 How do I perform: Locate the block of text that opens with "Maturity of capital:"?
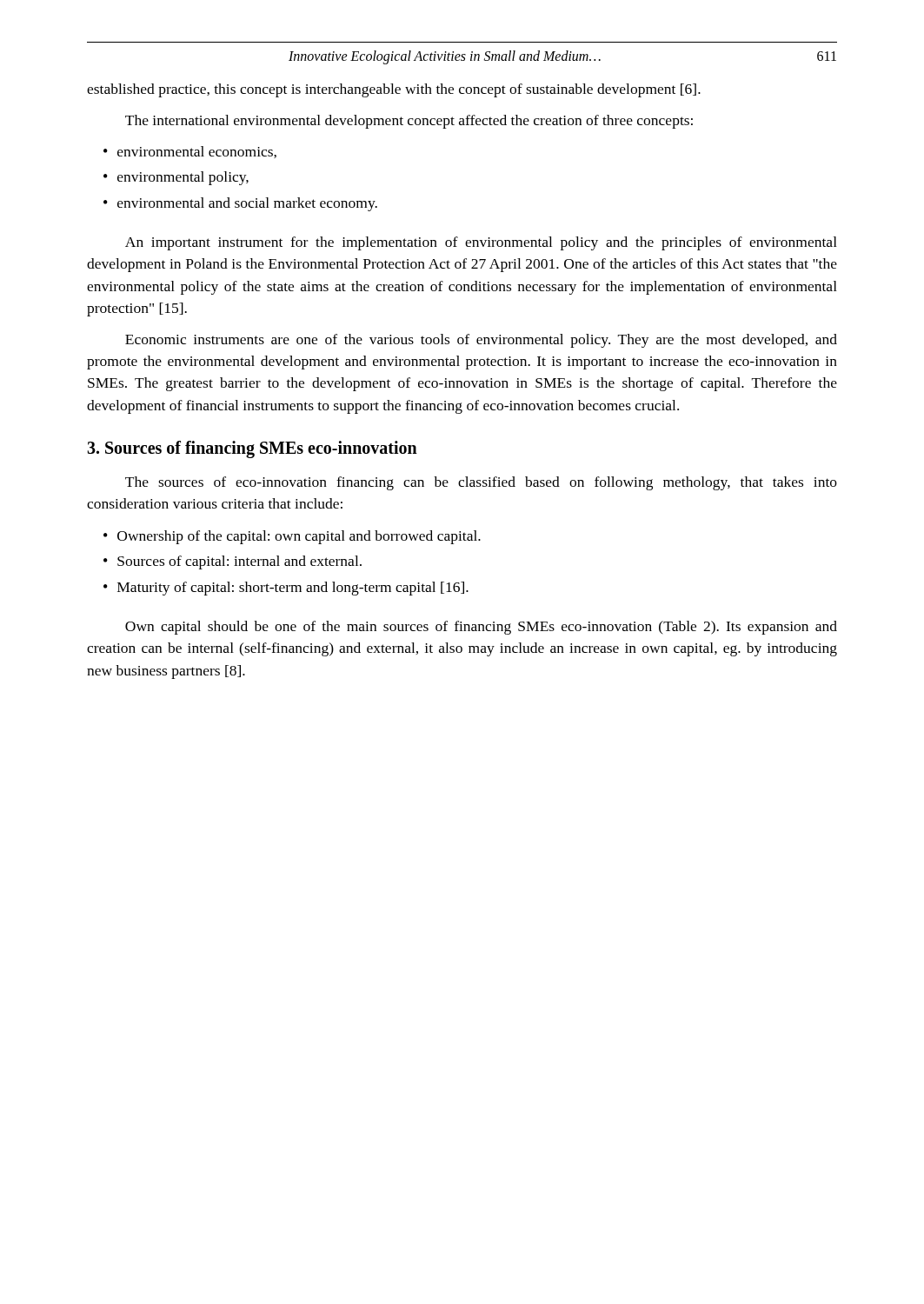pyautogui.click(x=293, y=586)
